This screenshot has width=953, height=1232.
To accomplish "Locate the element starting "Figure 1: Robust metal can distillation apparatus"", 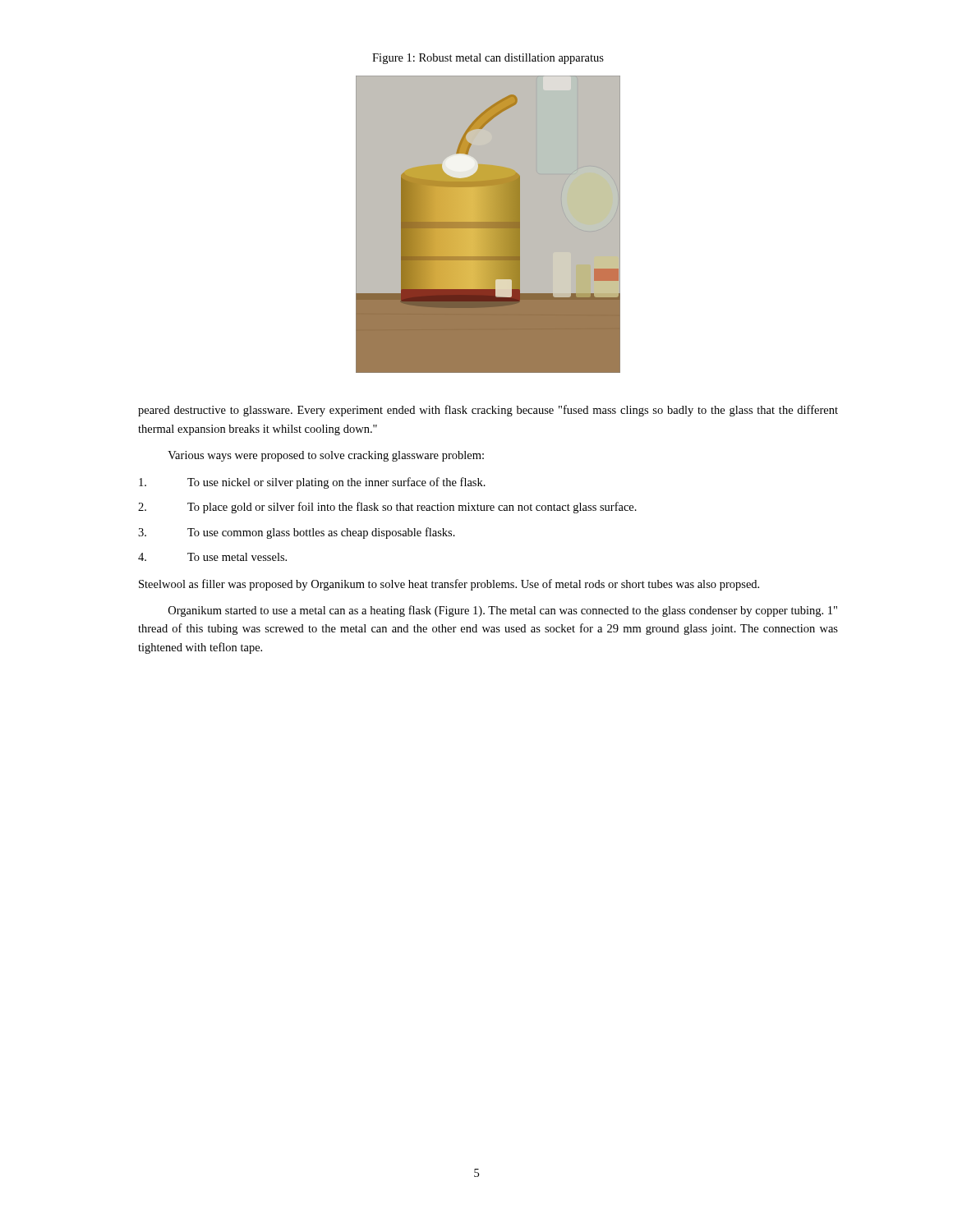I will coord(488,57).
